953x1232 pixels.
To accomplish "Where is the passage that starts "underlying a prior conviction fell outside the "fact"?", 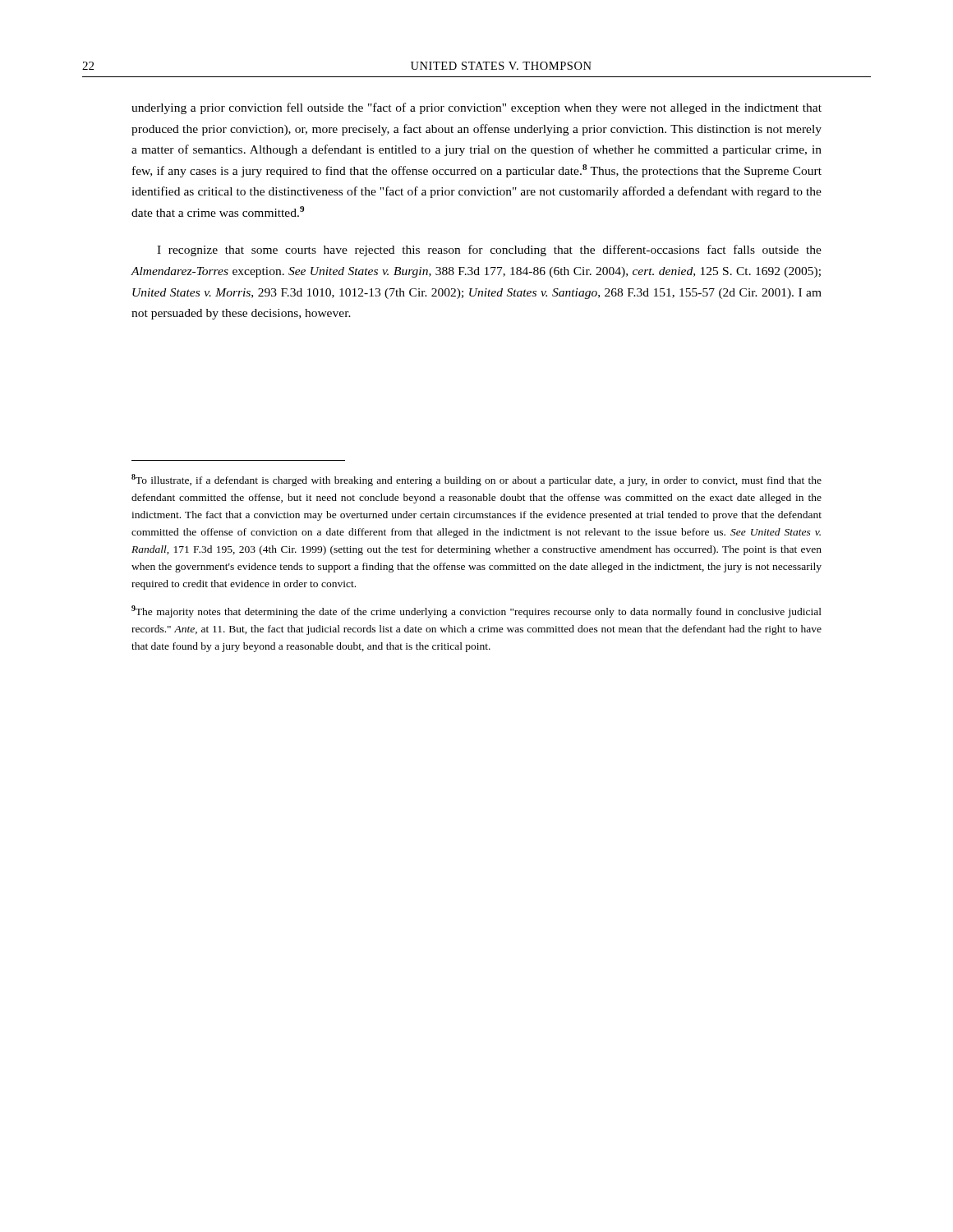I will [x=476, y=108].
